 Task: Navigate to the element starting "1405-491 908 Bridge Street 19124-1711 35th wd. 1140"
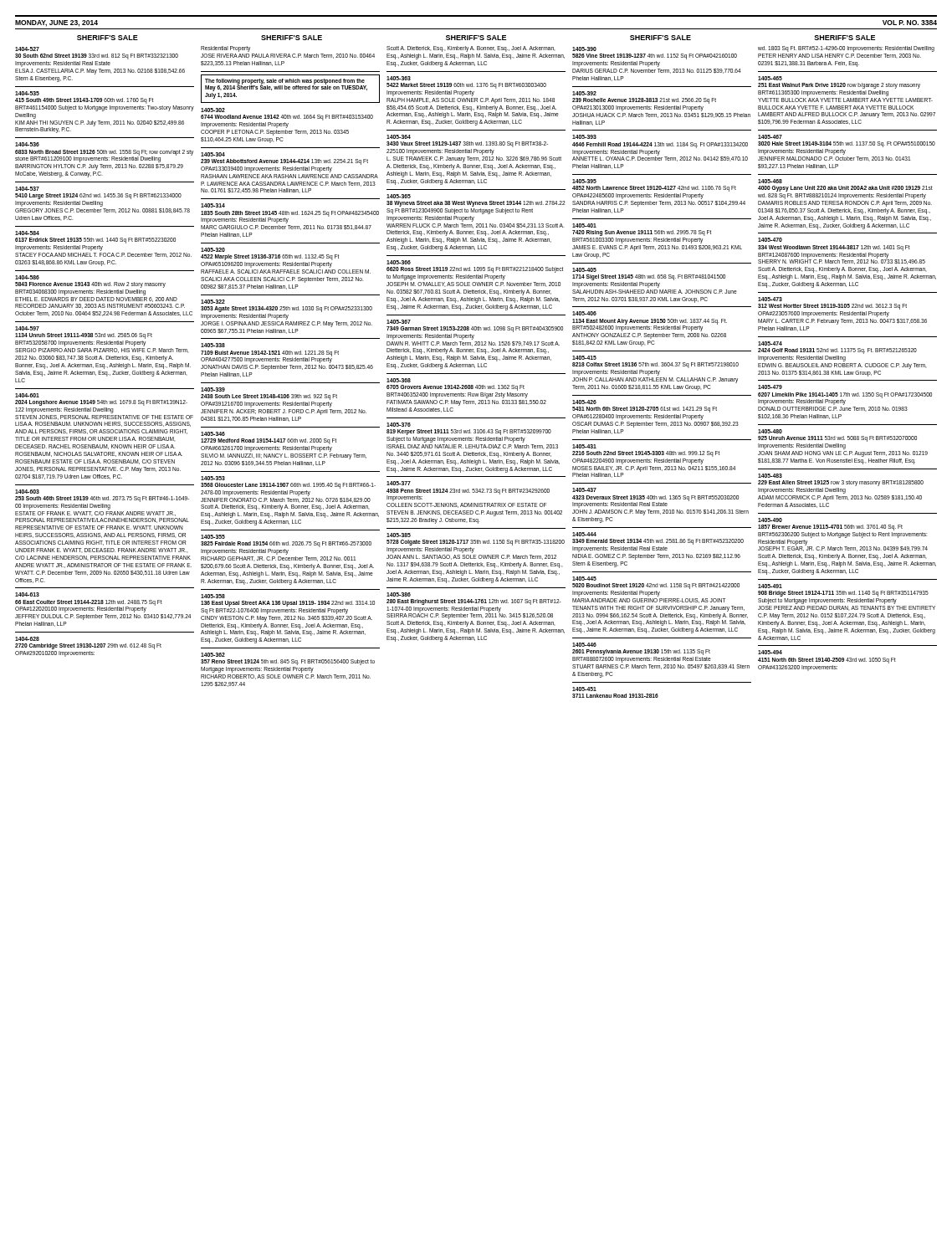[x=847, y=611]
